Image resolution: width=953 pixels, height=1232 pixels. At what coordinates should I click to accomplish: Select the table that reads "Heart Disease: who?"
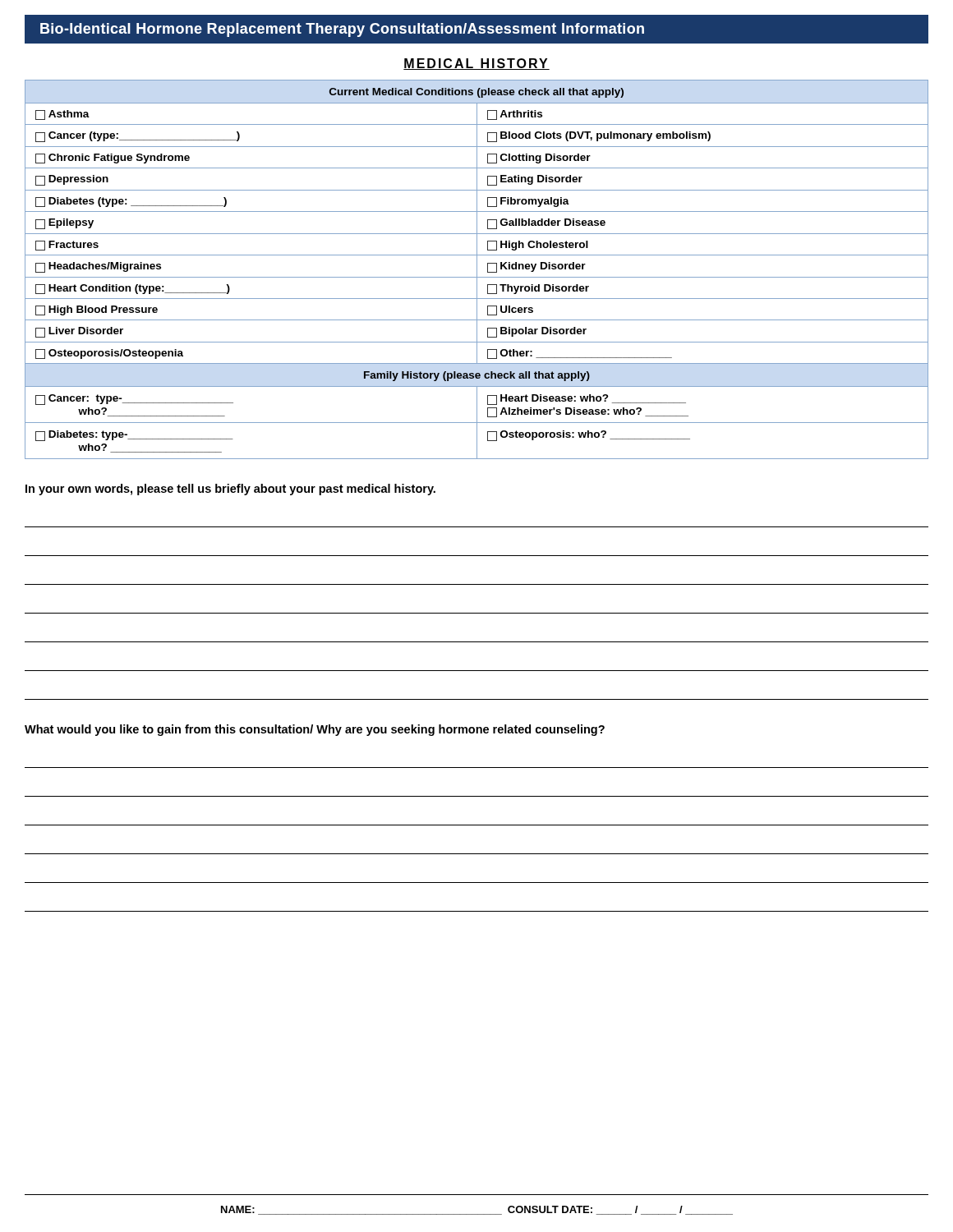[x=476, y=269]
